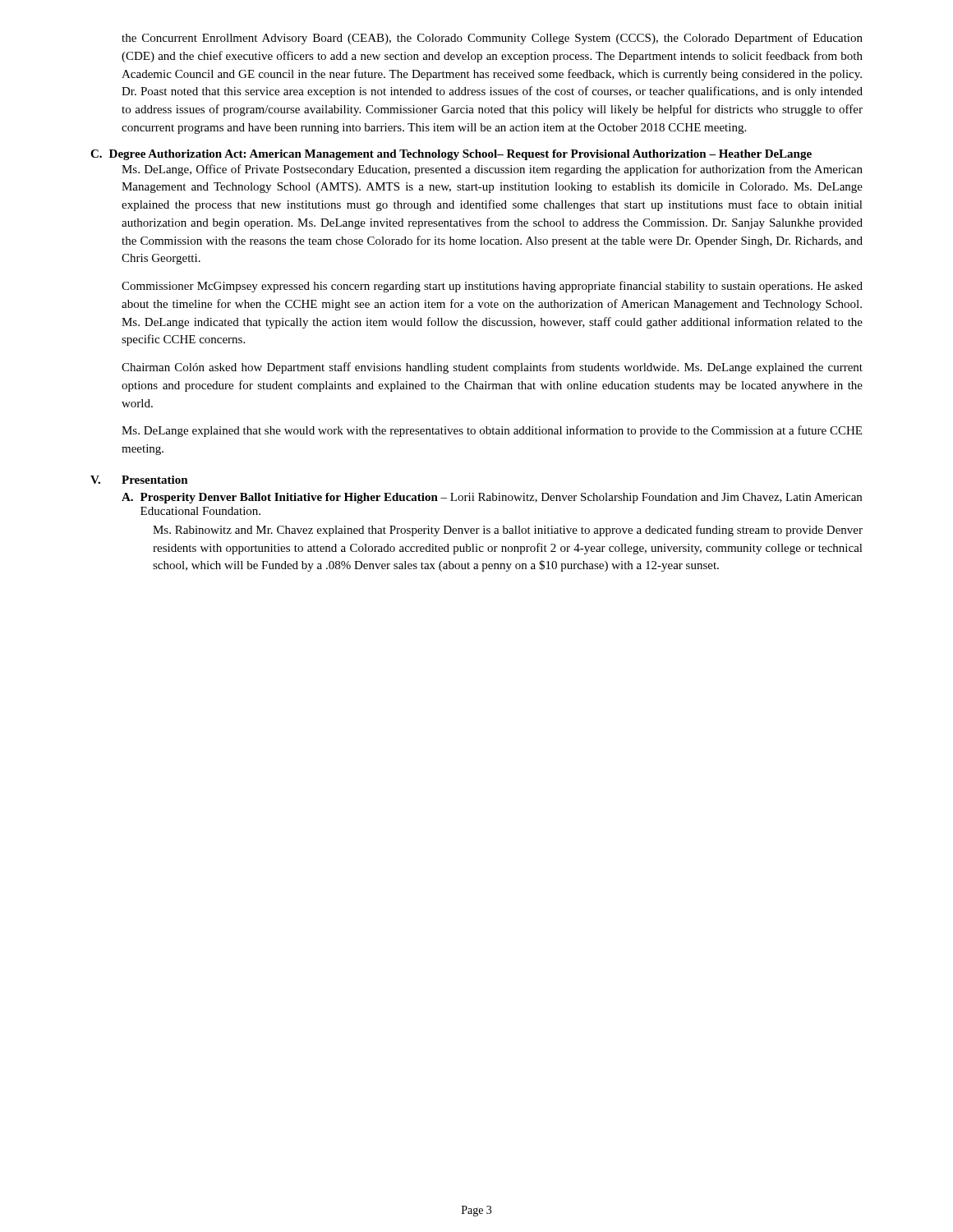Point to the section header beginning "A. Prosperity Denver Ballot Initiative"
Screen dimensions: 1232x953
tap(492, 504)
